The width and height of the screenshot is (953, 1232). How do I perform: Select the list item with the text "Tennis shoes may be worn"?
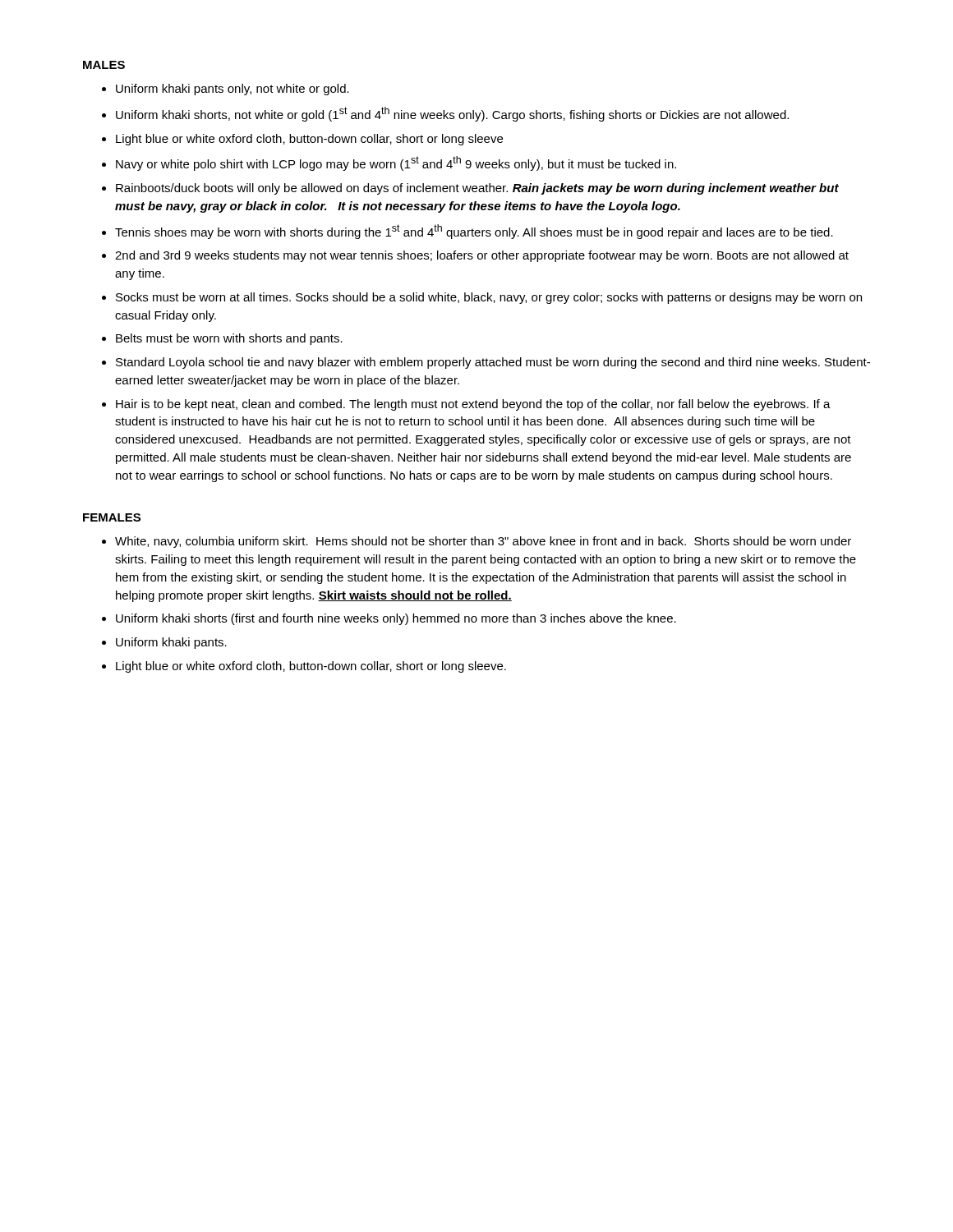pos(493,231)
